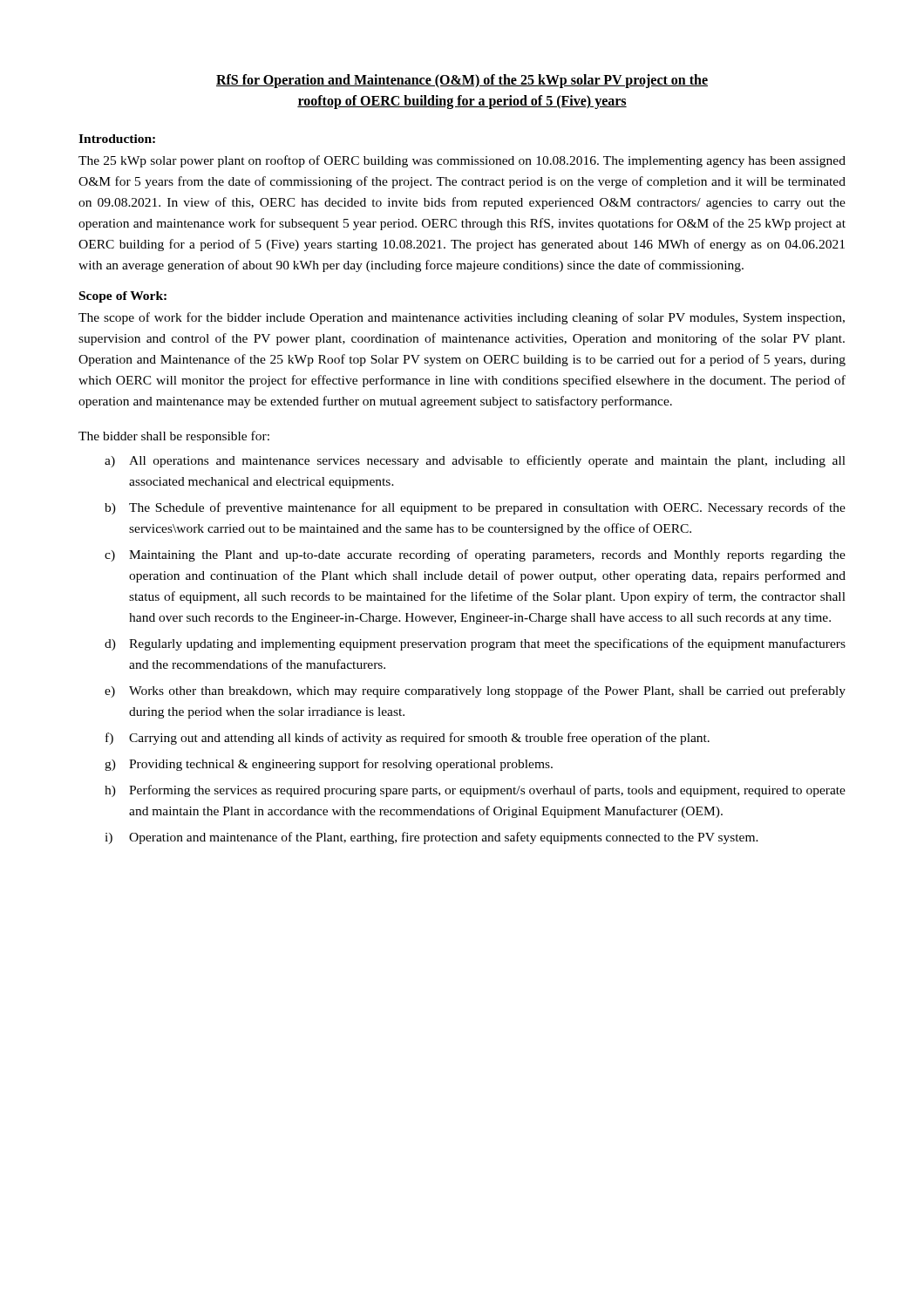Locate the text starting "c) Maintaining the"
Image resolution: width=924 pixels, height=1308 pixels.
point(475,586)
